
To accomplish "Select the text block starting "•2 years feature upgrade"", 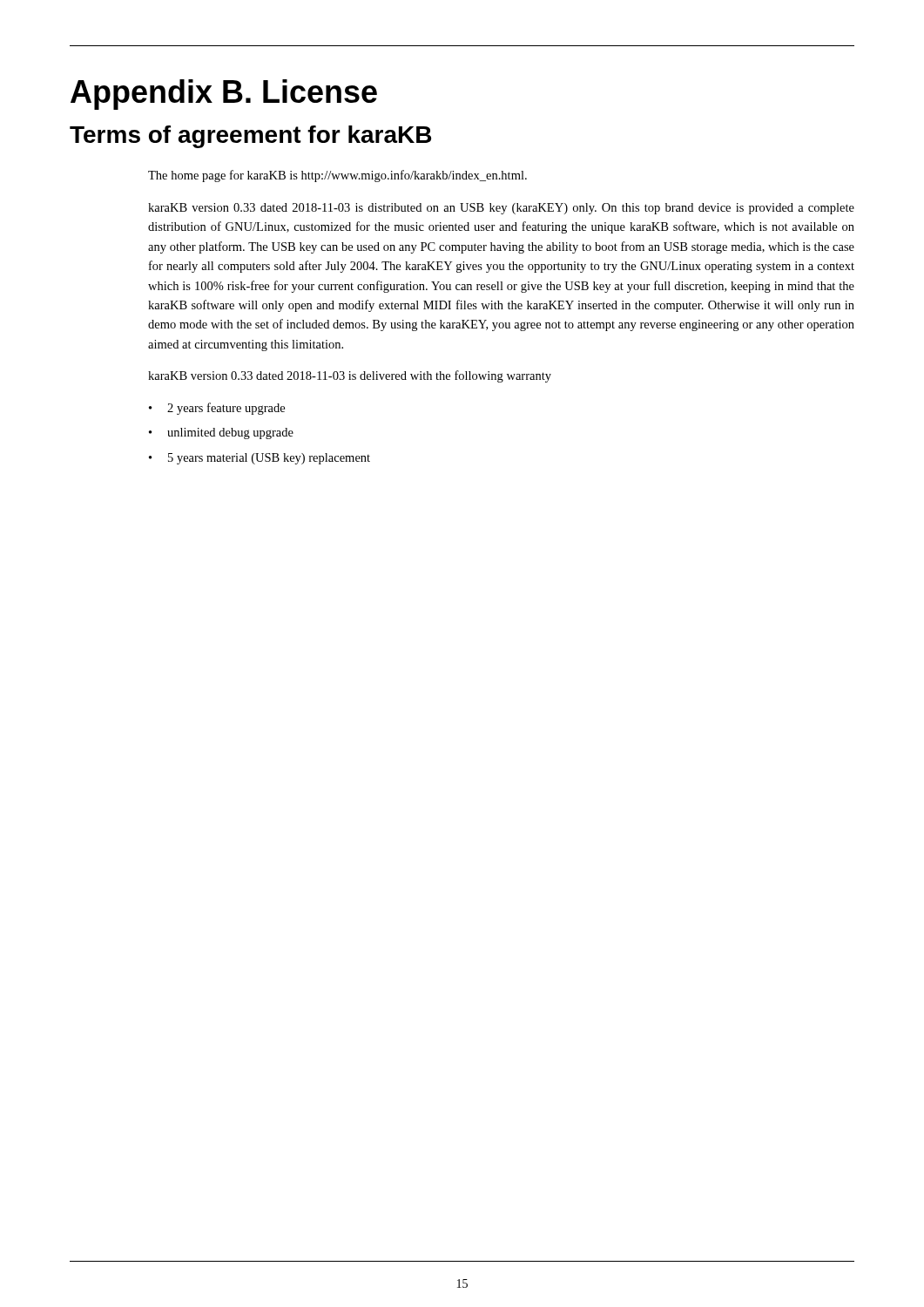I will pyautogui.click(x=217, y=408).
